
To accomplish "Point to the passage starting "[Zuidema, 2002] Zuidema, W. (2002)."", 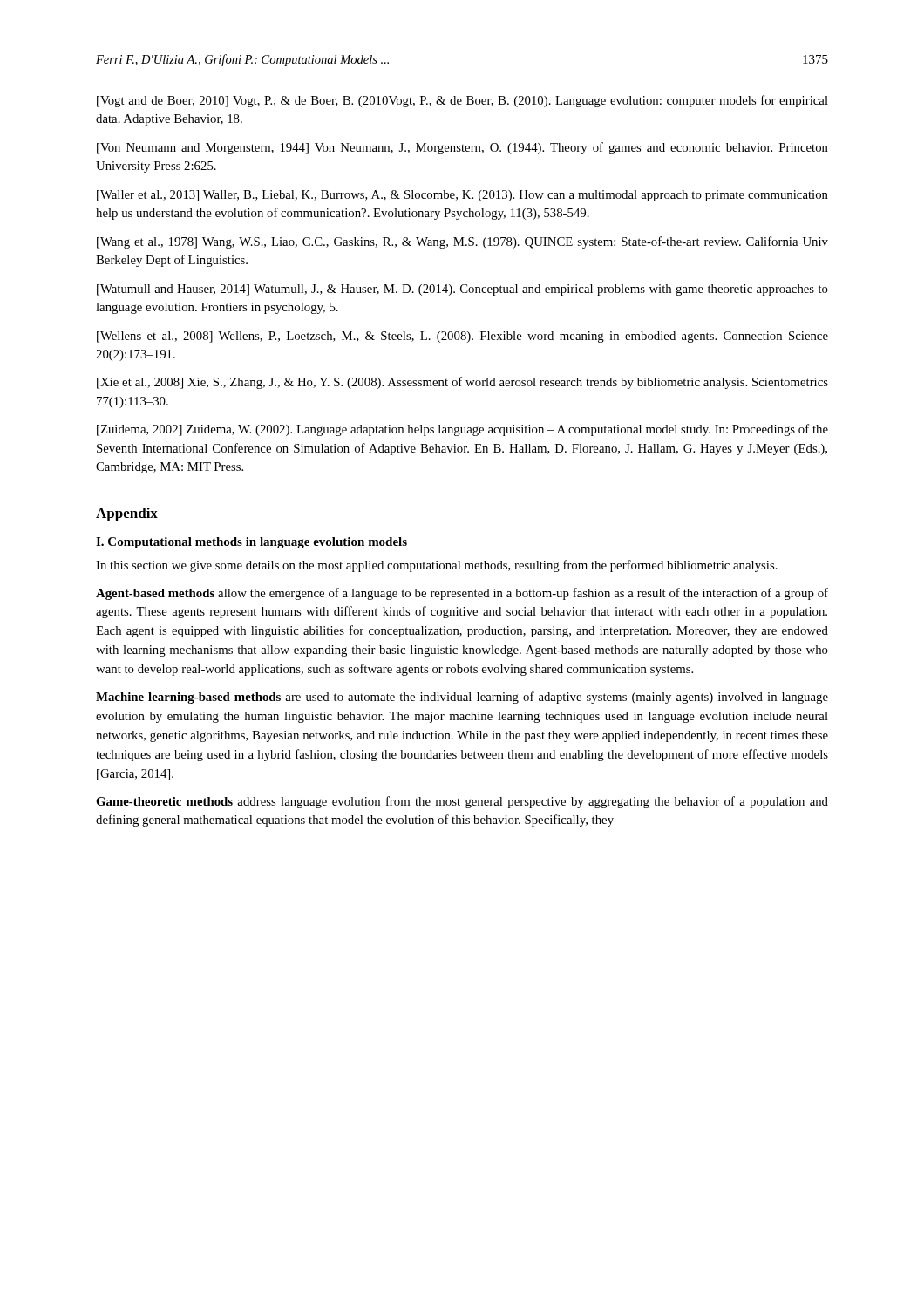I will tap(462, 448).
